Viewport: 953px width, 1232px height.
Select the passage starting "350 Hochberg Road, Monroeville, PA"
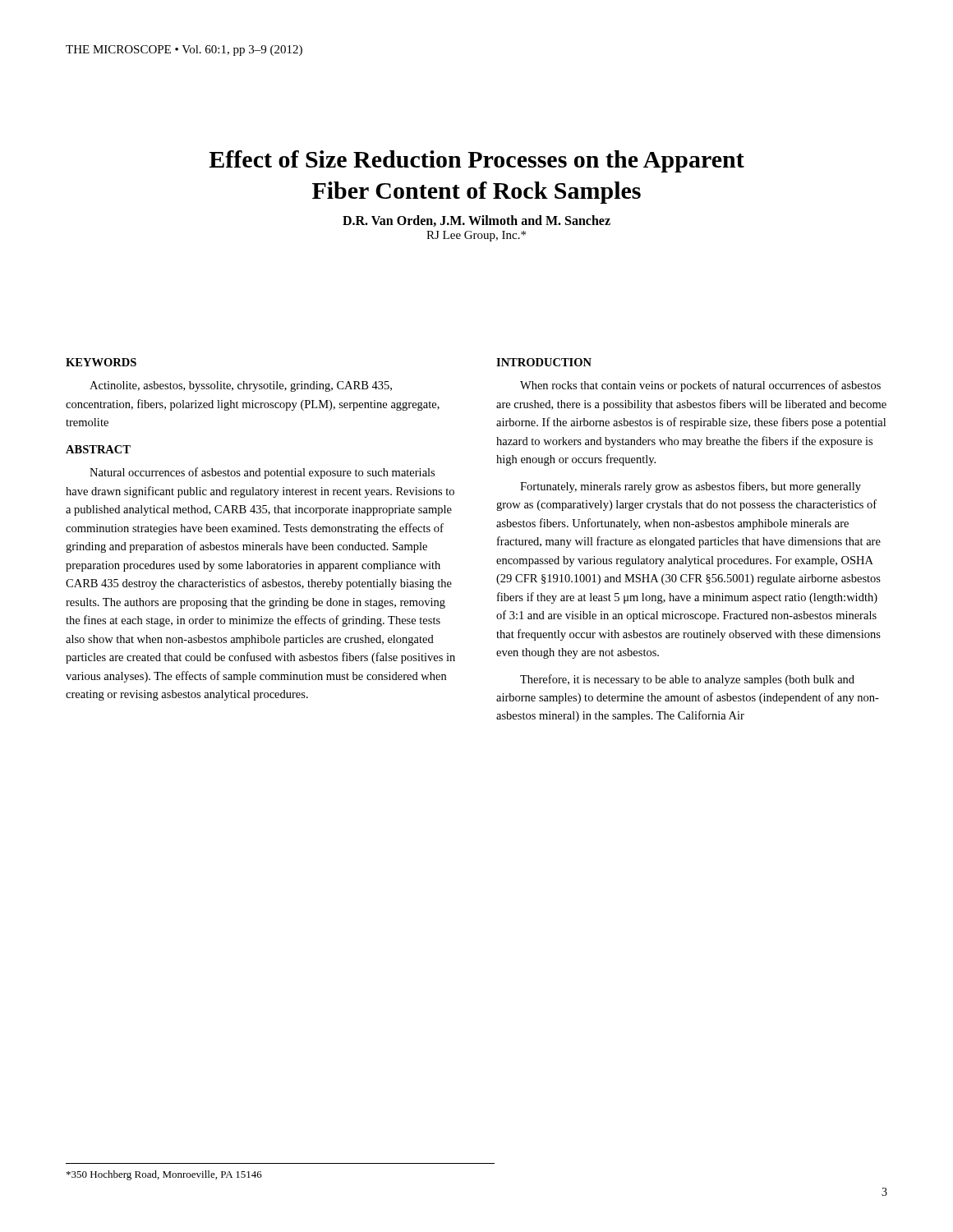[164, 1174]
